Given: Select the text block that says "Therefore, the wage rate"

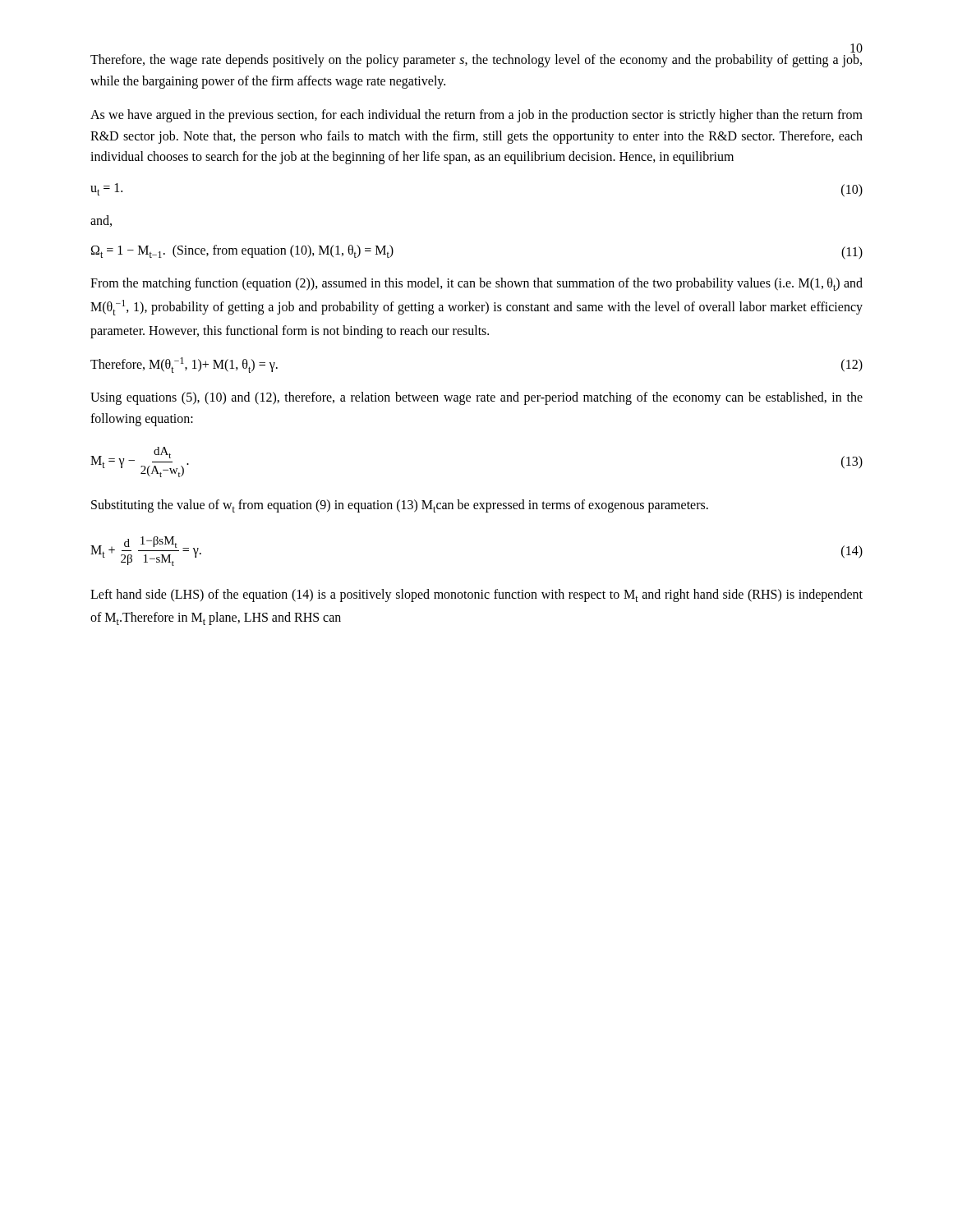Looking at the screenshot, I should tap(476, 70).
